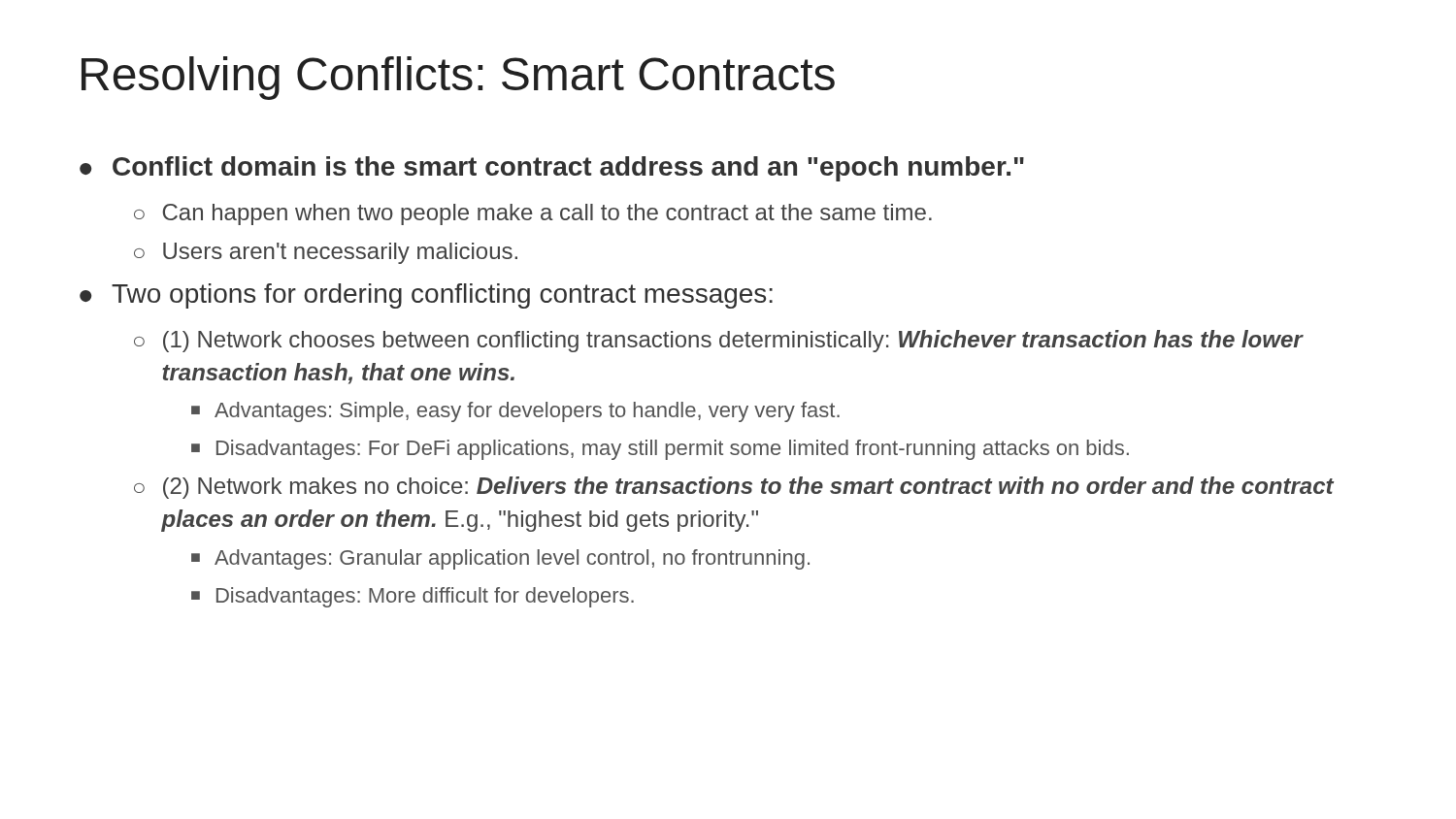Find the region starting "○ (1) Network chooses between conflicting"

click(x=755, y=356)
